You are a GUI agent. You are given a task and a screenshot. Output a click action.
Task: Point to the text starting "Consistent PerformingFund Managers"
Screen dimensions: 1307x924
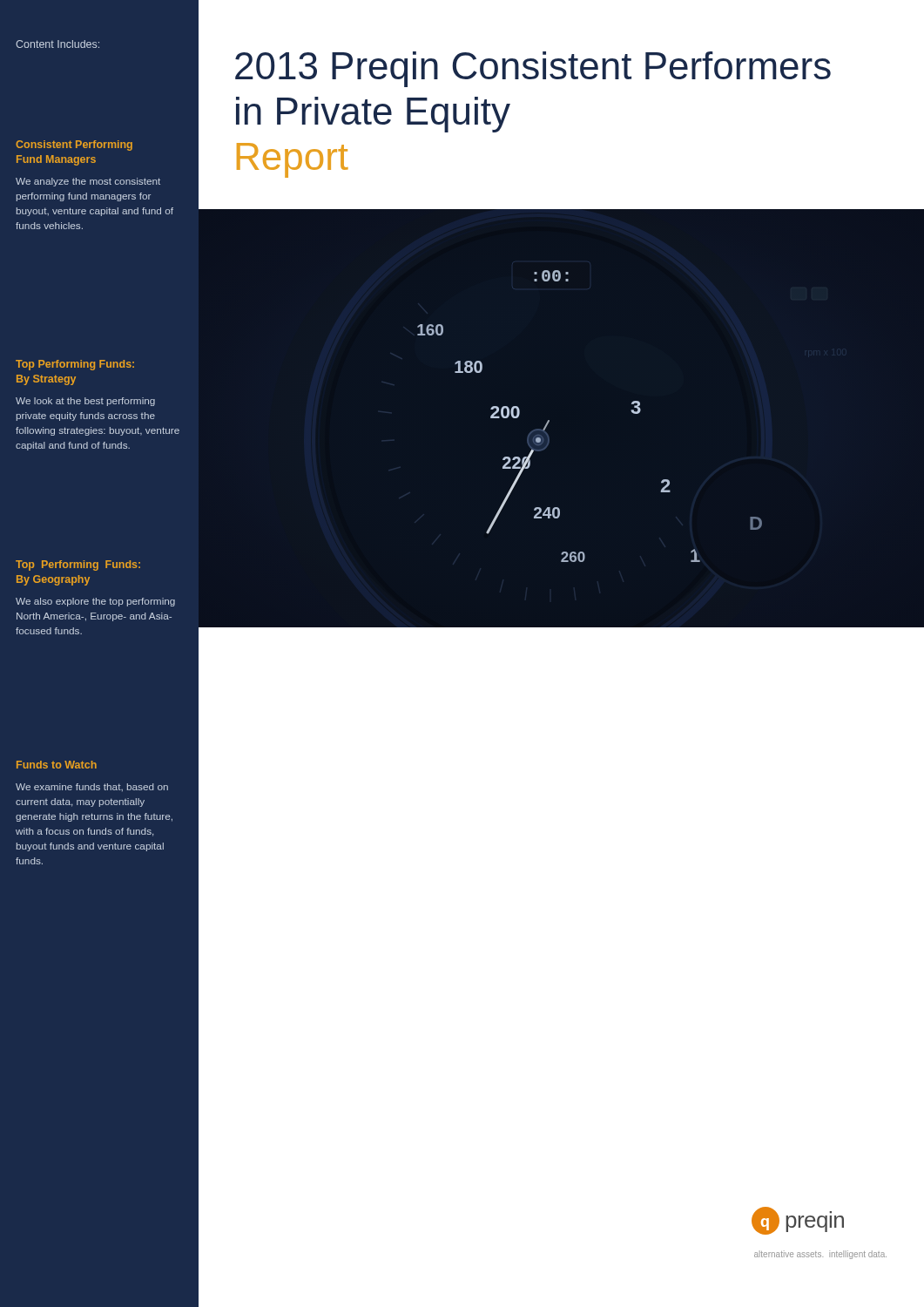74,152
